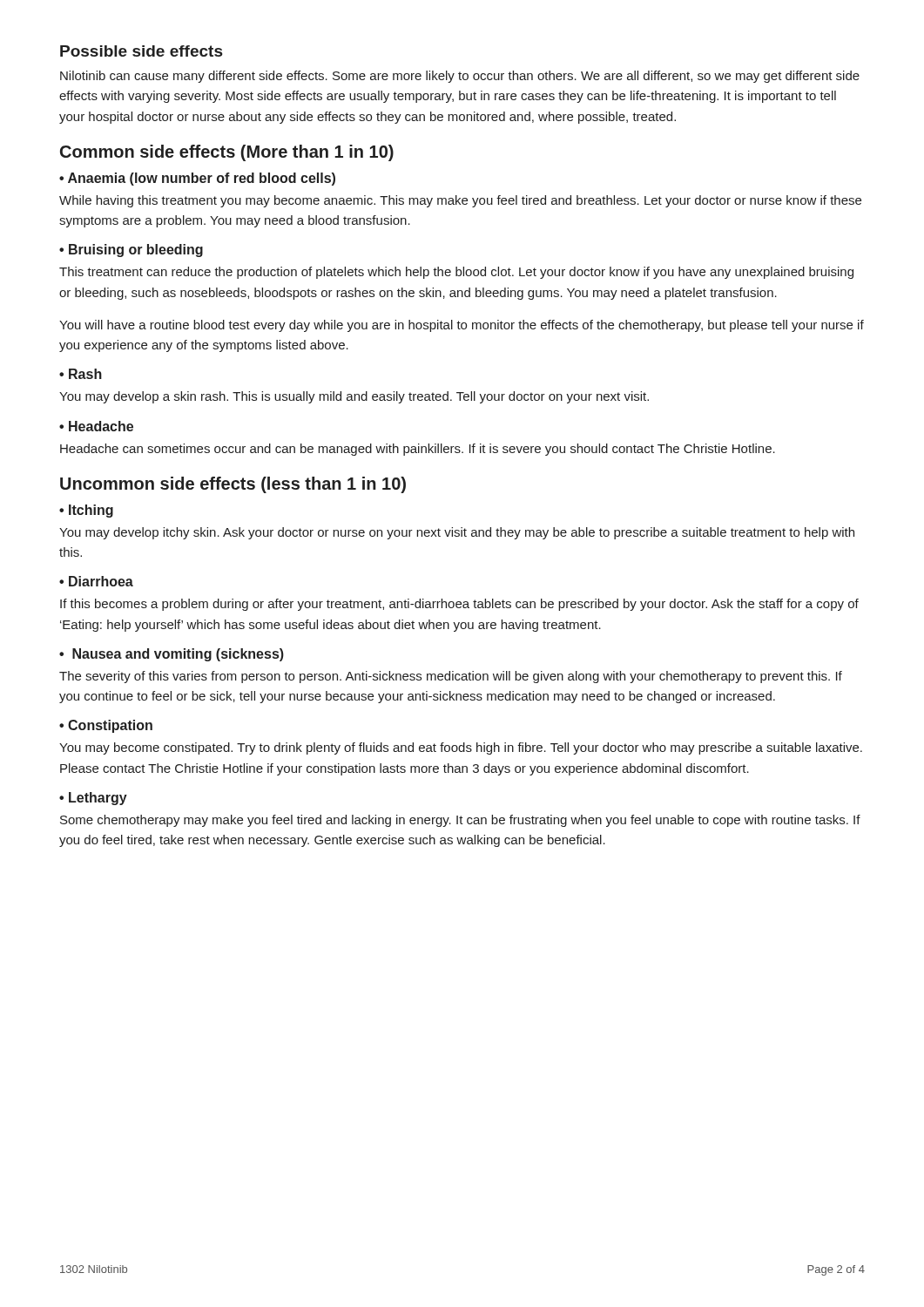
Task: Point to the block beginning "You may become constipated. Try to drink"
Action: click(461, 758)
